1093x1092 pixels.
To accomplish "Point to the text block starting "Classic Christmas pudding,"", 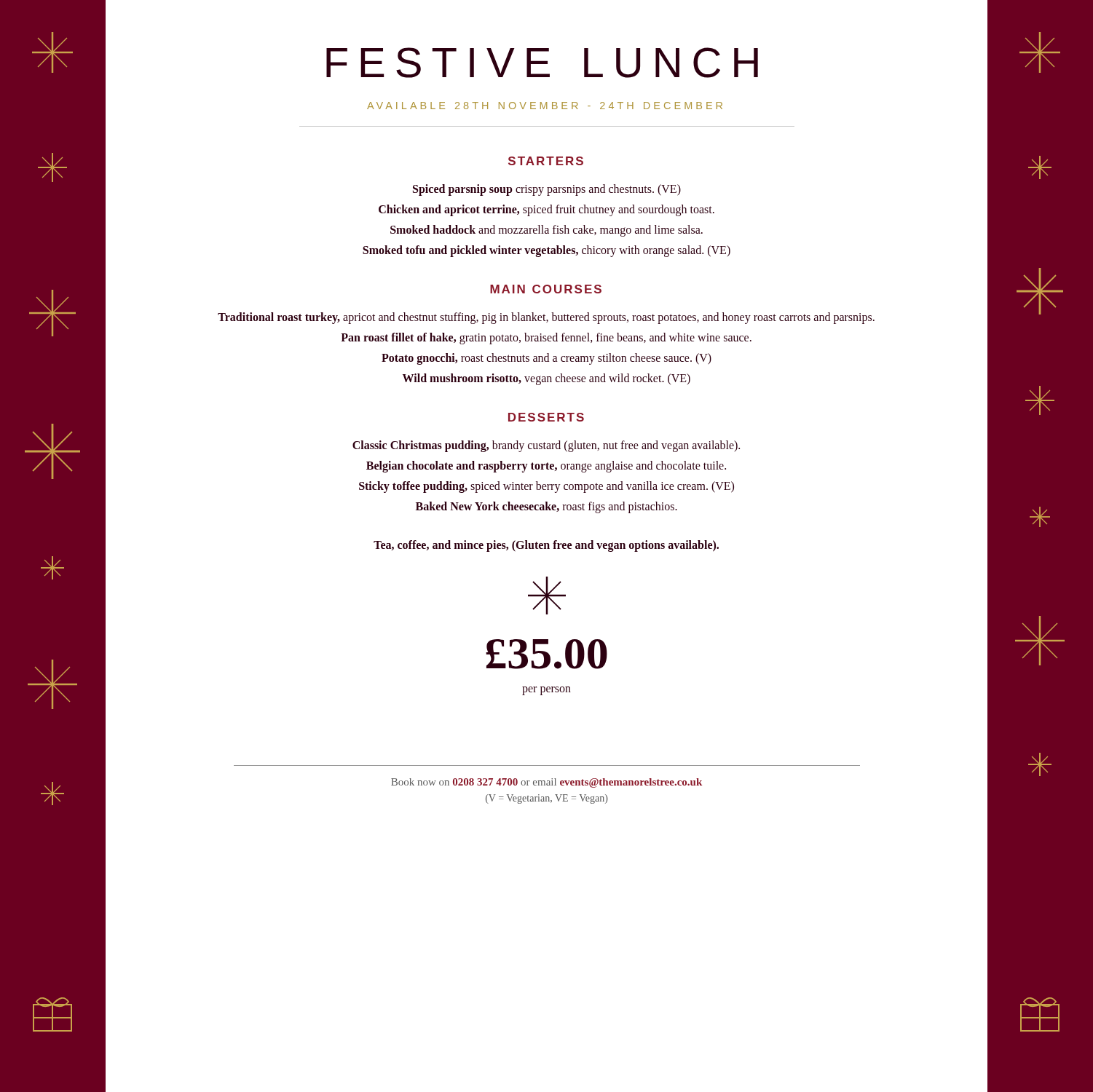I will (x=546, y=446).
